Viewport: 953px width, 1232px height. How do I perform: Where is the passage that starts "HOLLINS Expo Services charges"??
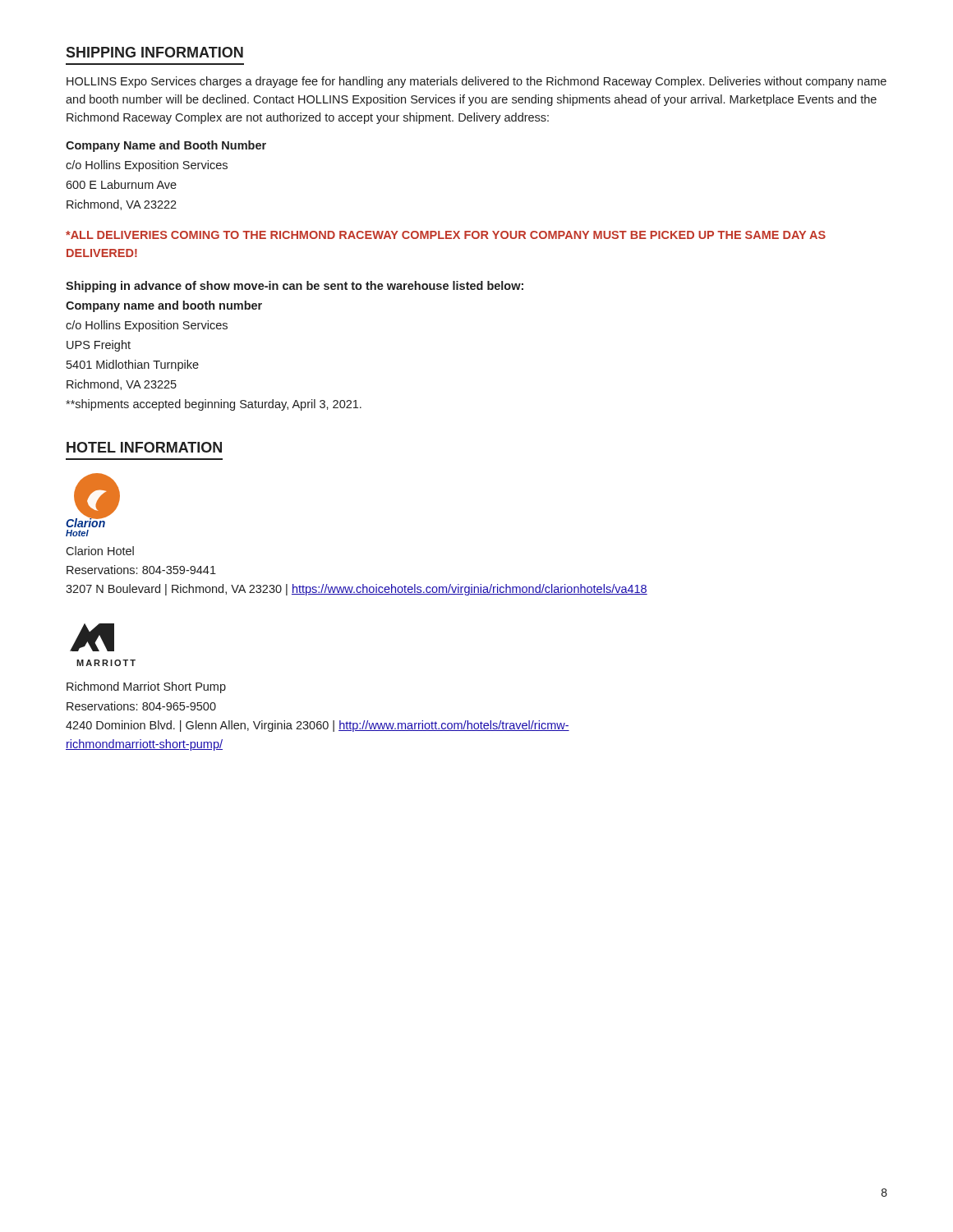476,99
